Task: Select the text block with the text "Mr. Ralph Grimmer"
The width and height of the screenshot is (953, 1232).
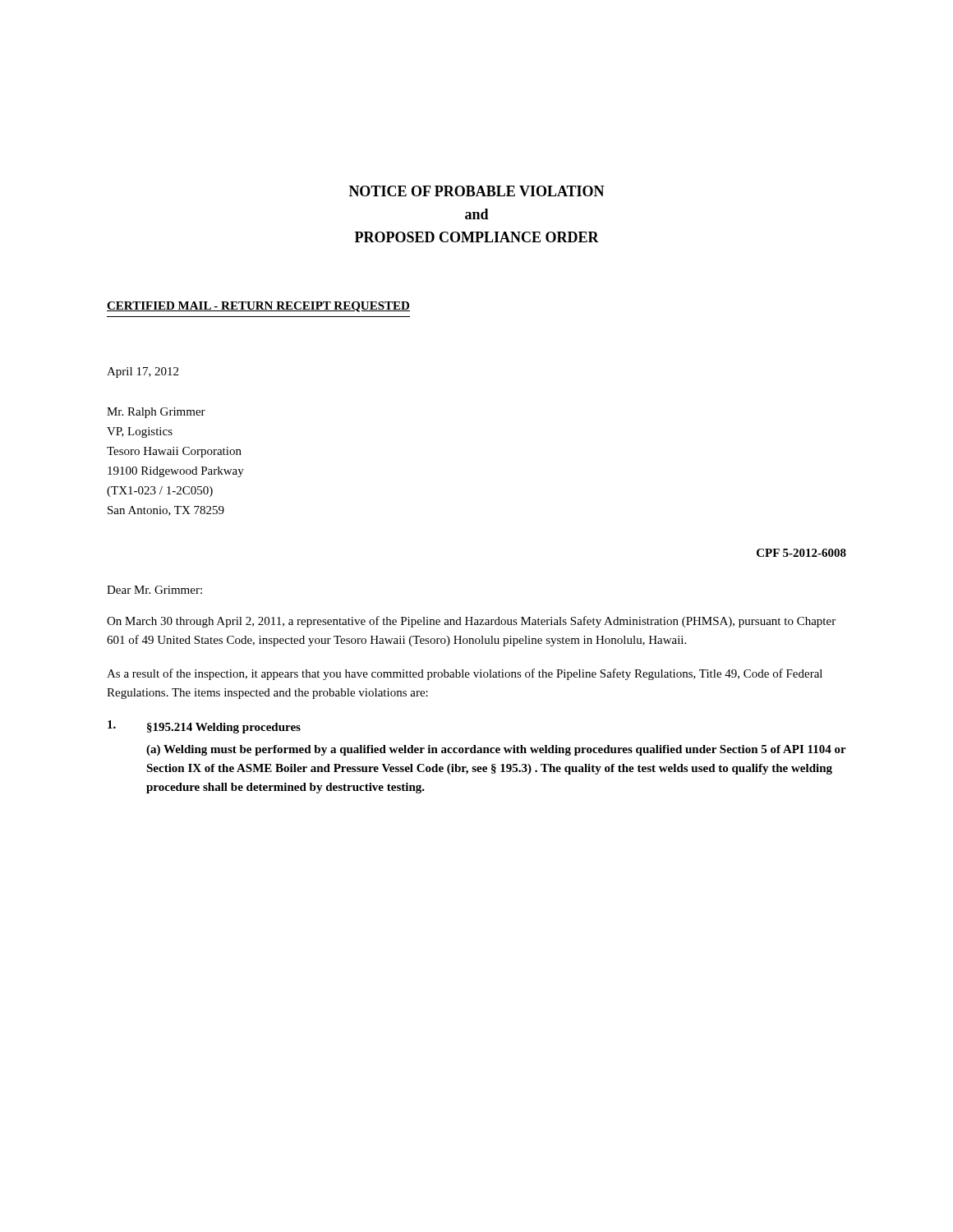Action: click(x=175, y=460)
